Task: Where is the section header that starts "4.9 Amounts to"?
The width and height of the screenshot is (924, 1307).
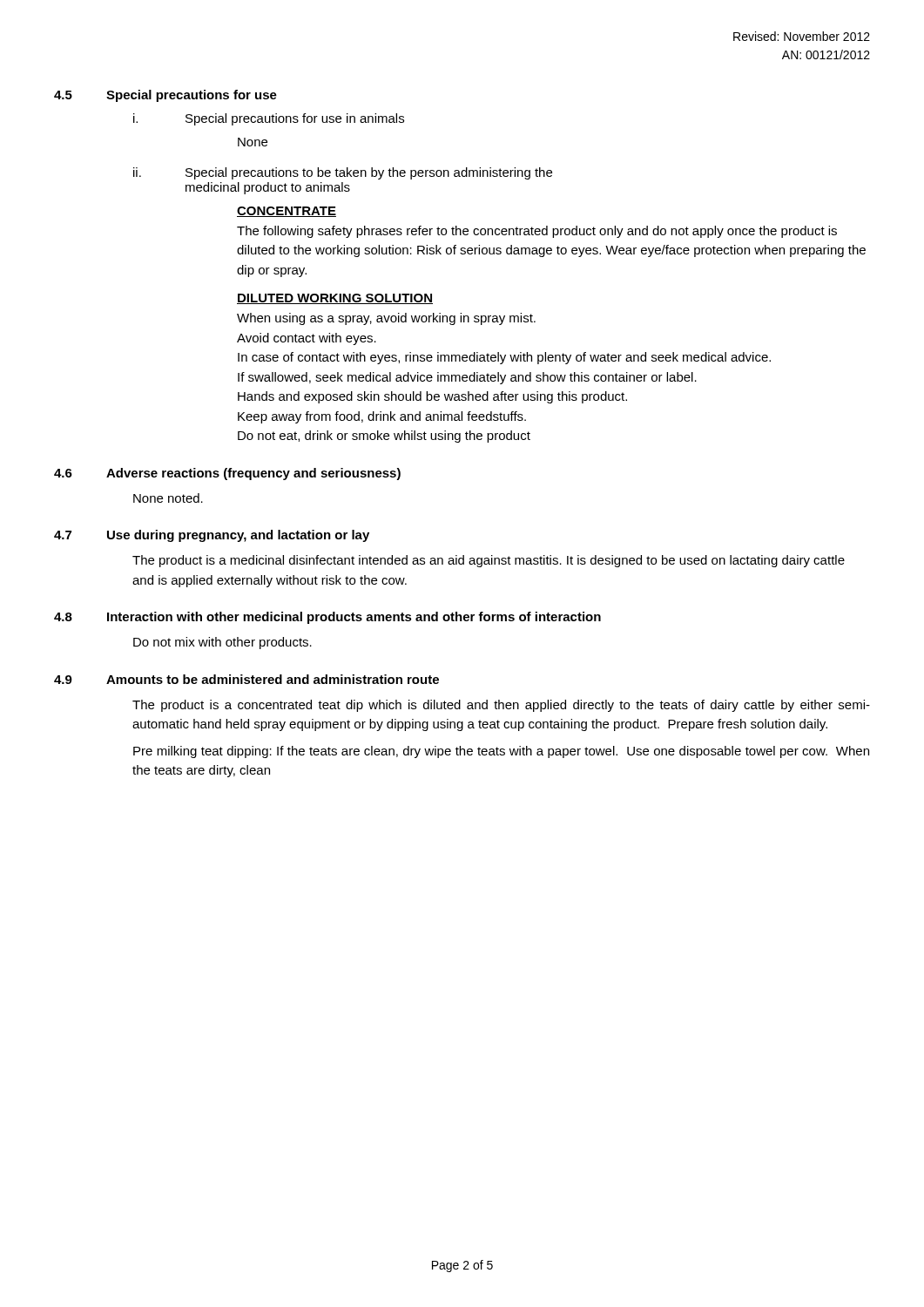Action: click(x=247, y=679)
